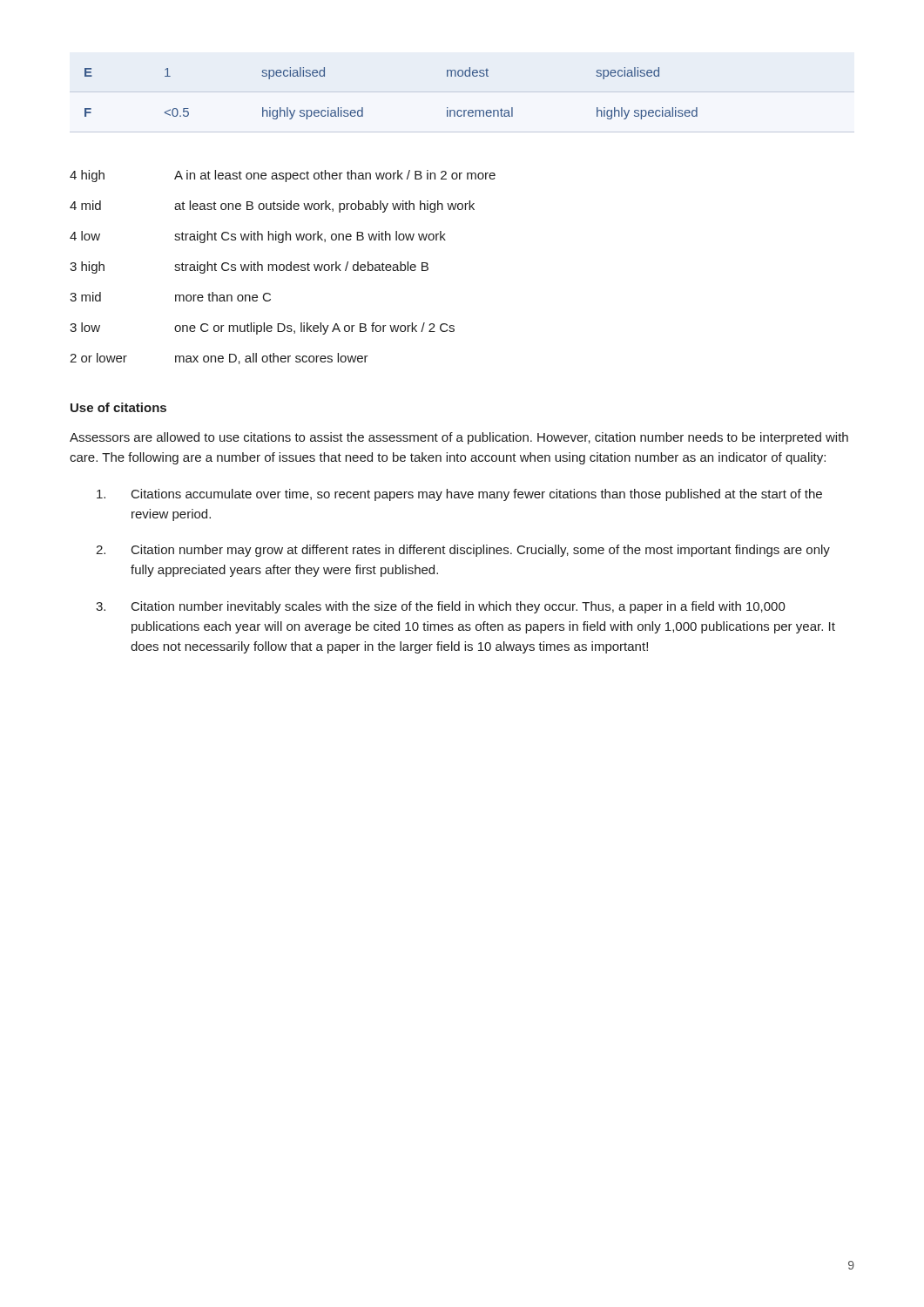Select the text starting "3 mid more than one C"

click(x=171, y=297)
